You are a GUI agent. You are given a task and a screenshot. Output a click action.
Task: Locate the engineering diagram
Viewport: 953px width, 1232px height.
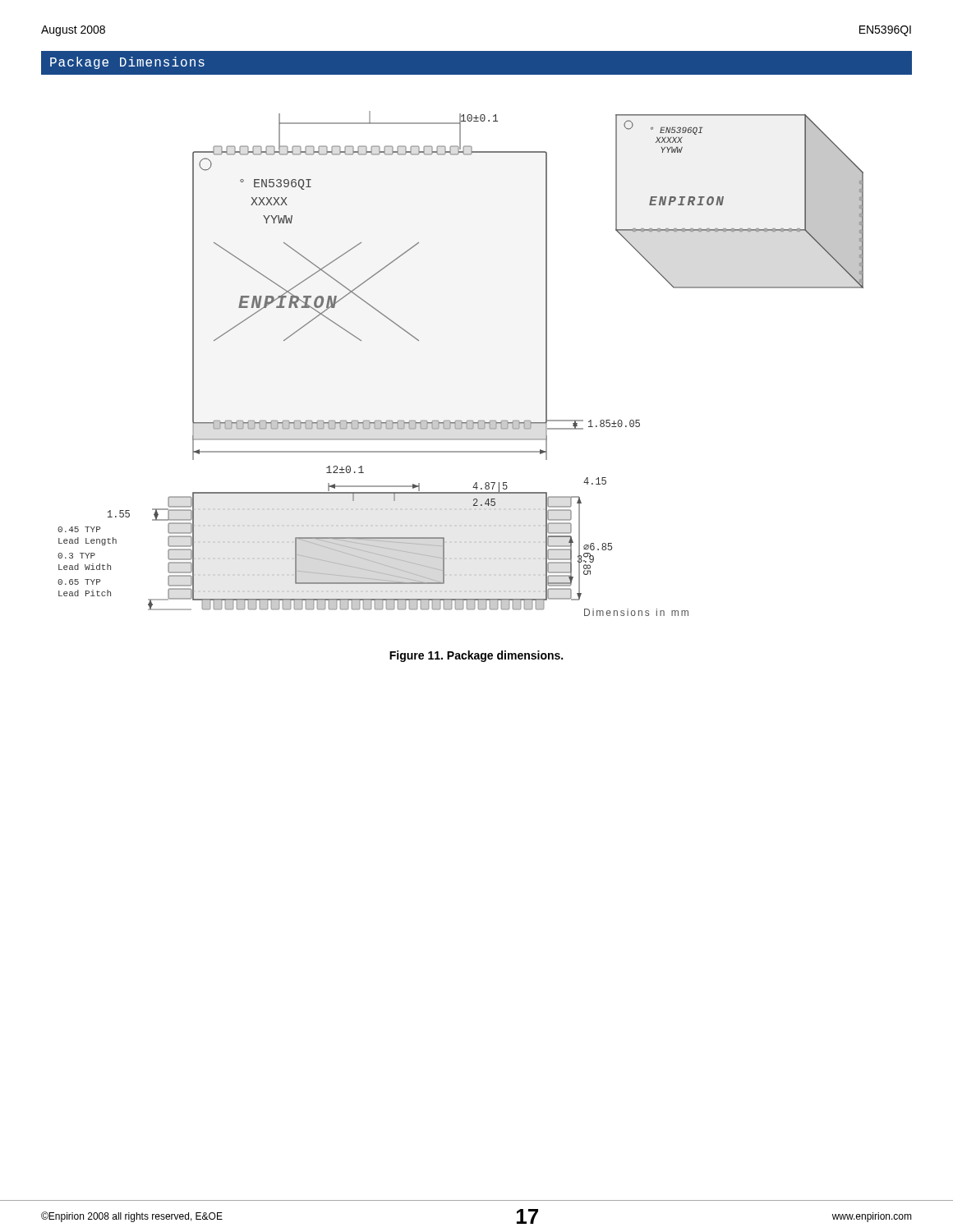[x=476, y=361]
